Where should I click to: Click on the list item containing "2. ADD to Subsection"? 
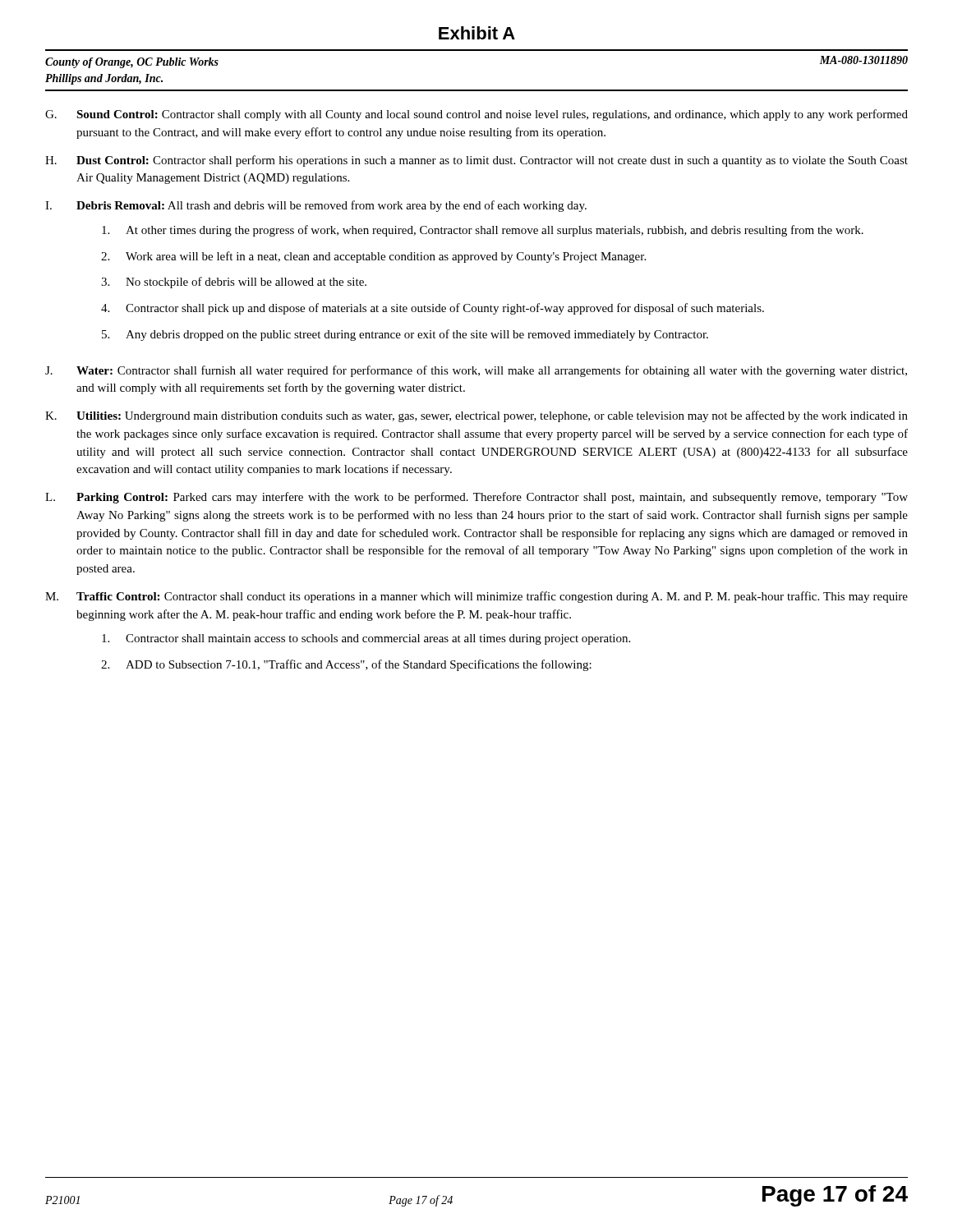pos(504,665)
